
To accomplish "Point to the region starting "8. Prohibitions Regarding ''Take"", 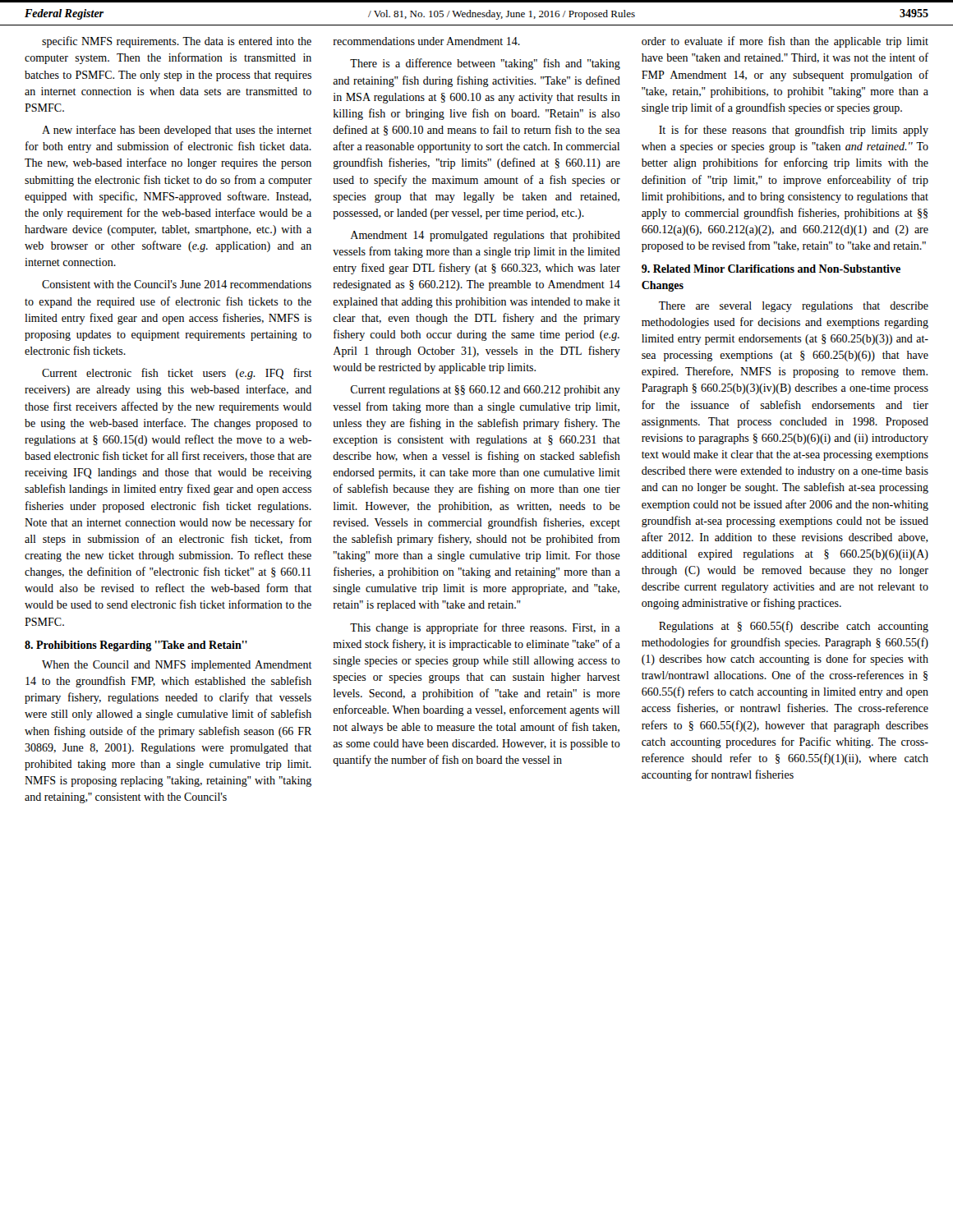I will (136, 645).
